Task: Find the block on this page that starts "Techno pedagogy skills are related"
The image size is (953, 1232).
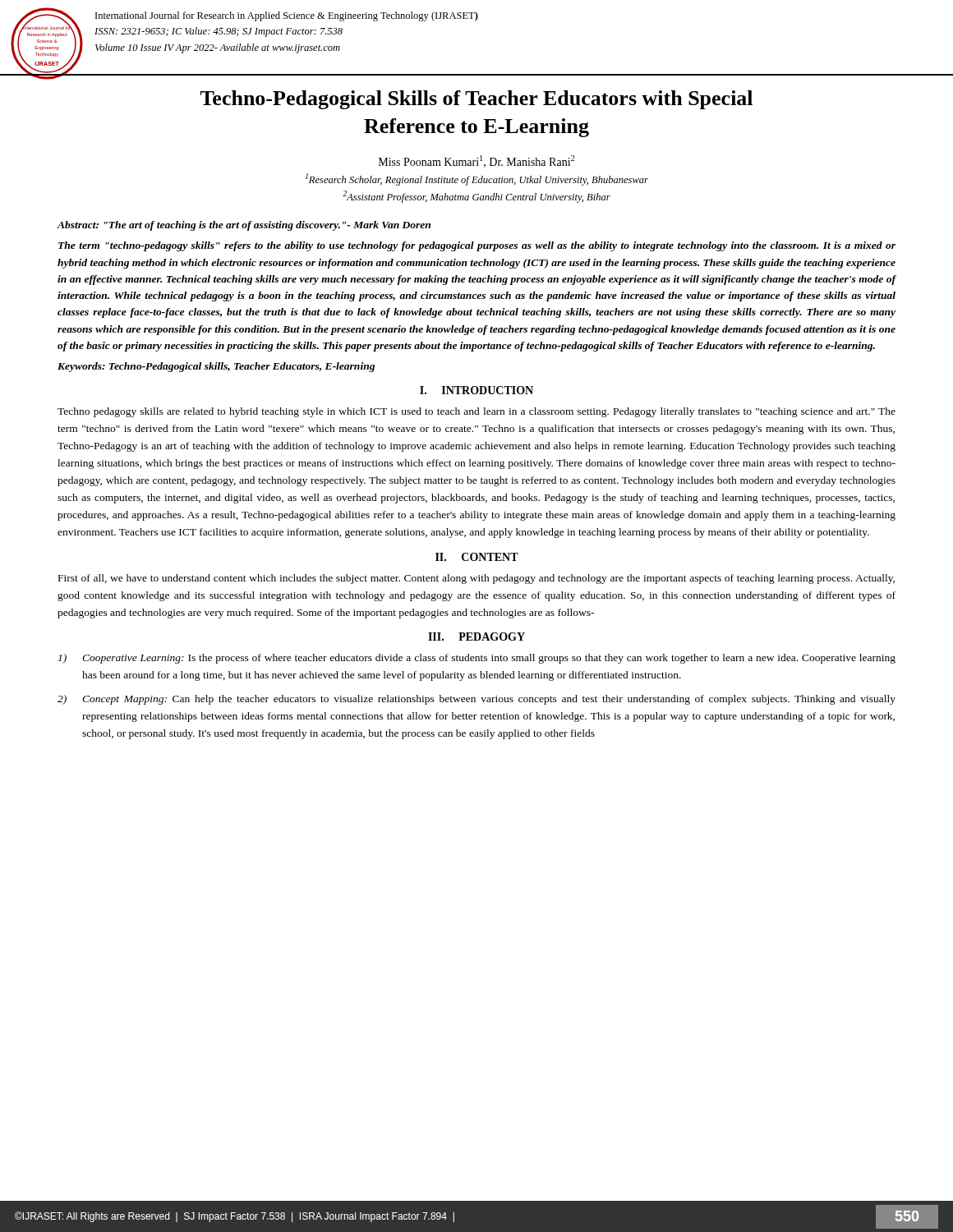Action: [x=476, y=471]
